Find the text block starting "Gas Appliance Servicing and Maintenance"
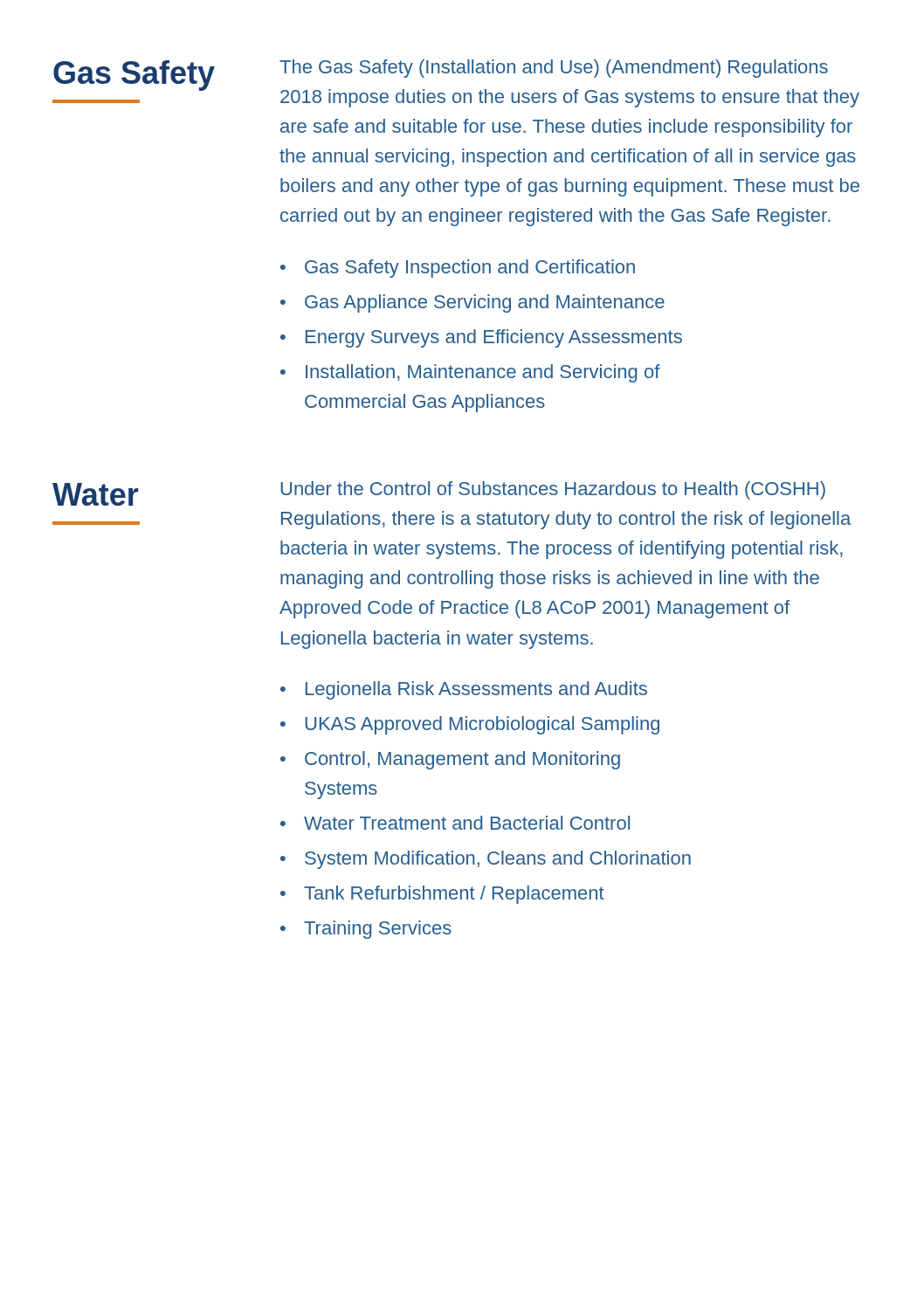The width and height of the screenshot is (924, 1310). 484,301
